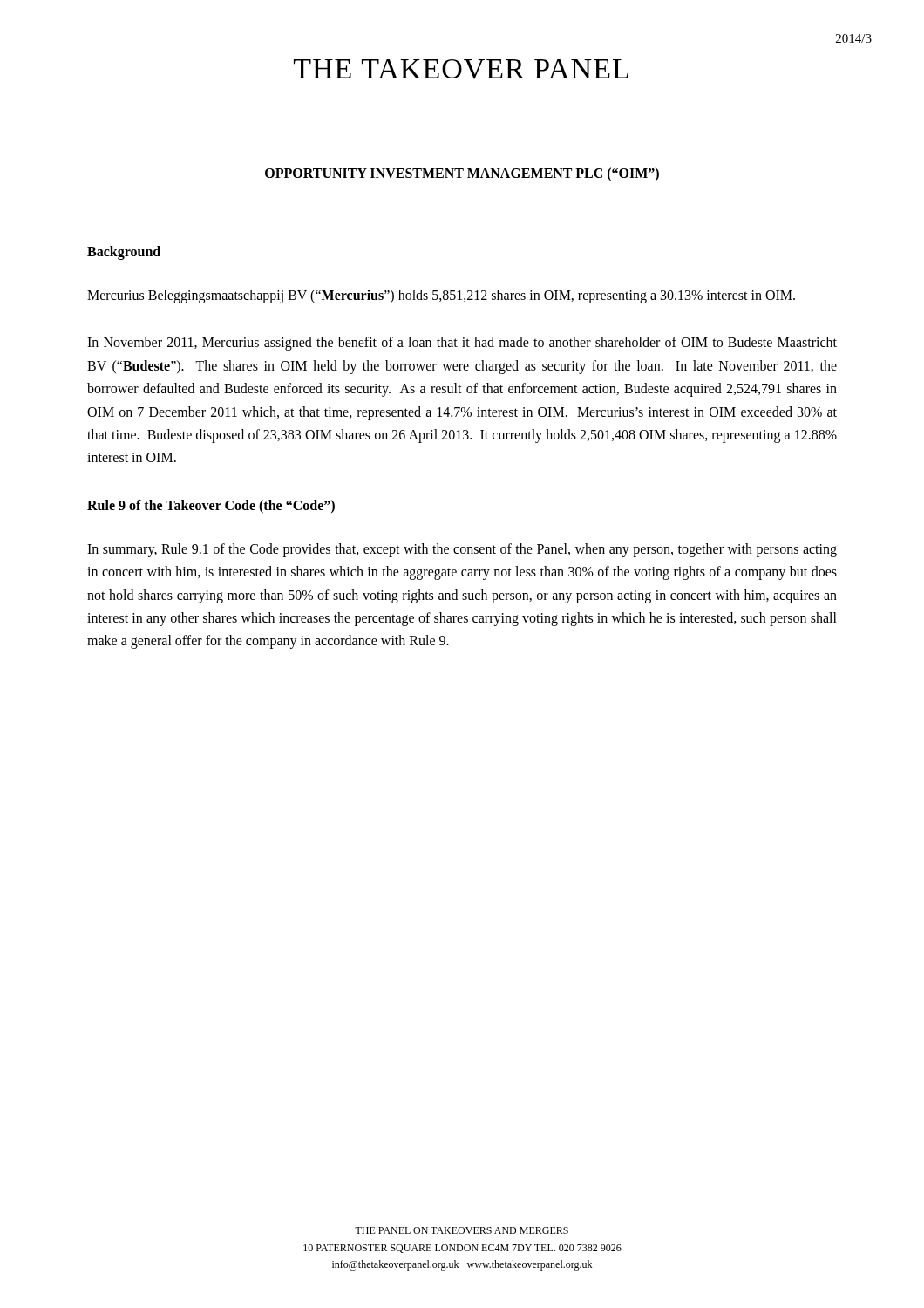
Task: Navigate to the text starting "OPPORTUNITY INVESTMENT MANAGEMENT PLC (“OIM”)"
Action: (x=462, y=173)
